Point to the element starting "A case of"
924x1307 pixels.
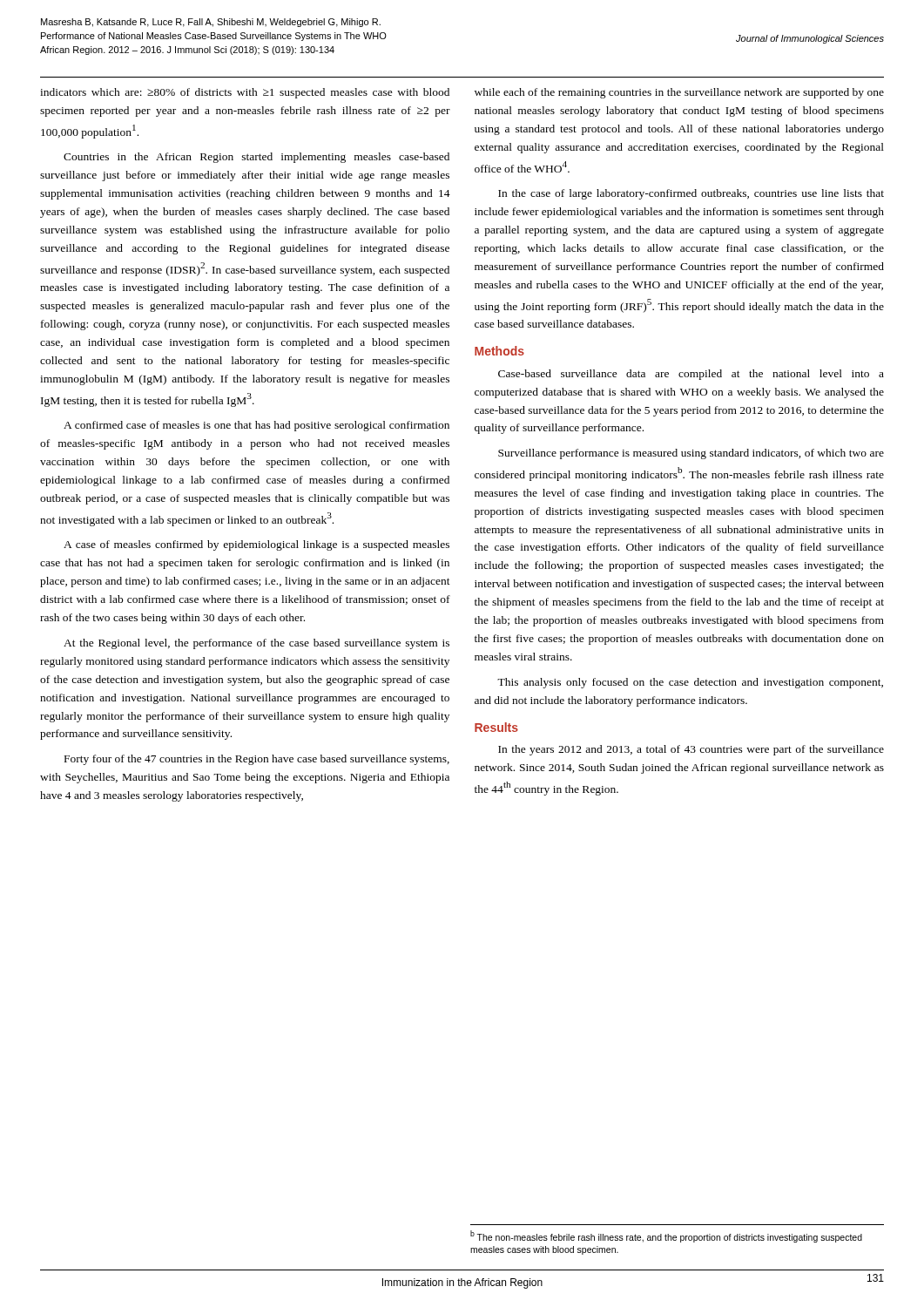click(x=245, y=582)
